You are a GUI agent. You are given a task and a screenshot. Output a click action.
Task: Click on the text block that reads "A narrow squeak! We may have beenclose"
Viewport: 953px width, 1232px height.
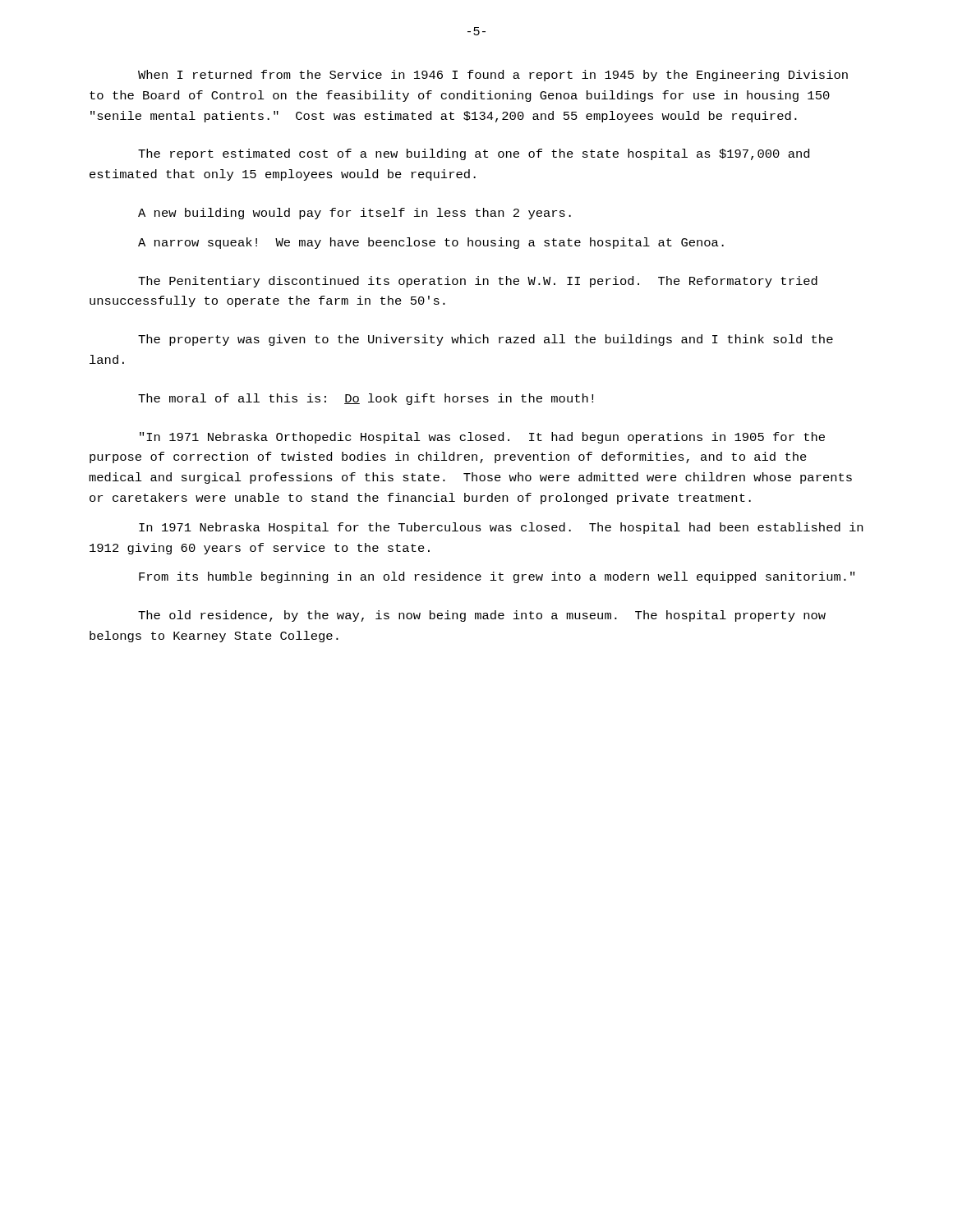click(x=432, y=243)
